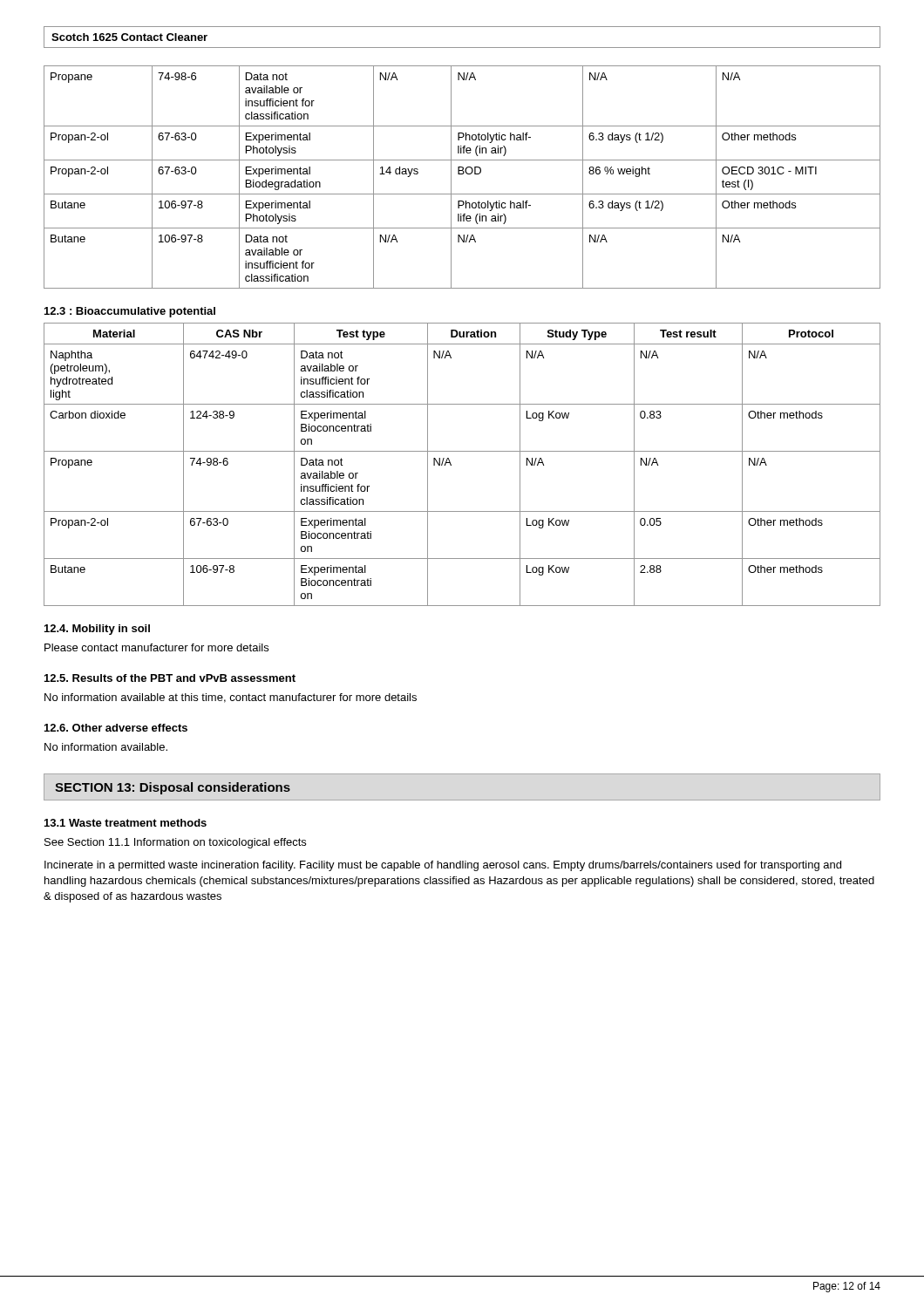Locate the table with the text "Log Kow"
The image size is (924, 1308).
462,464
